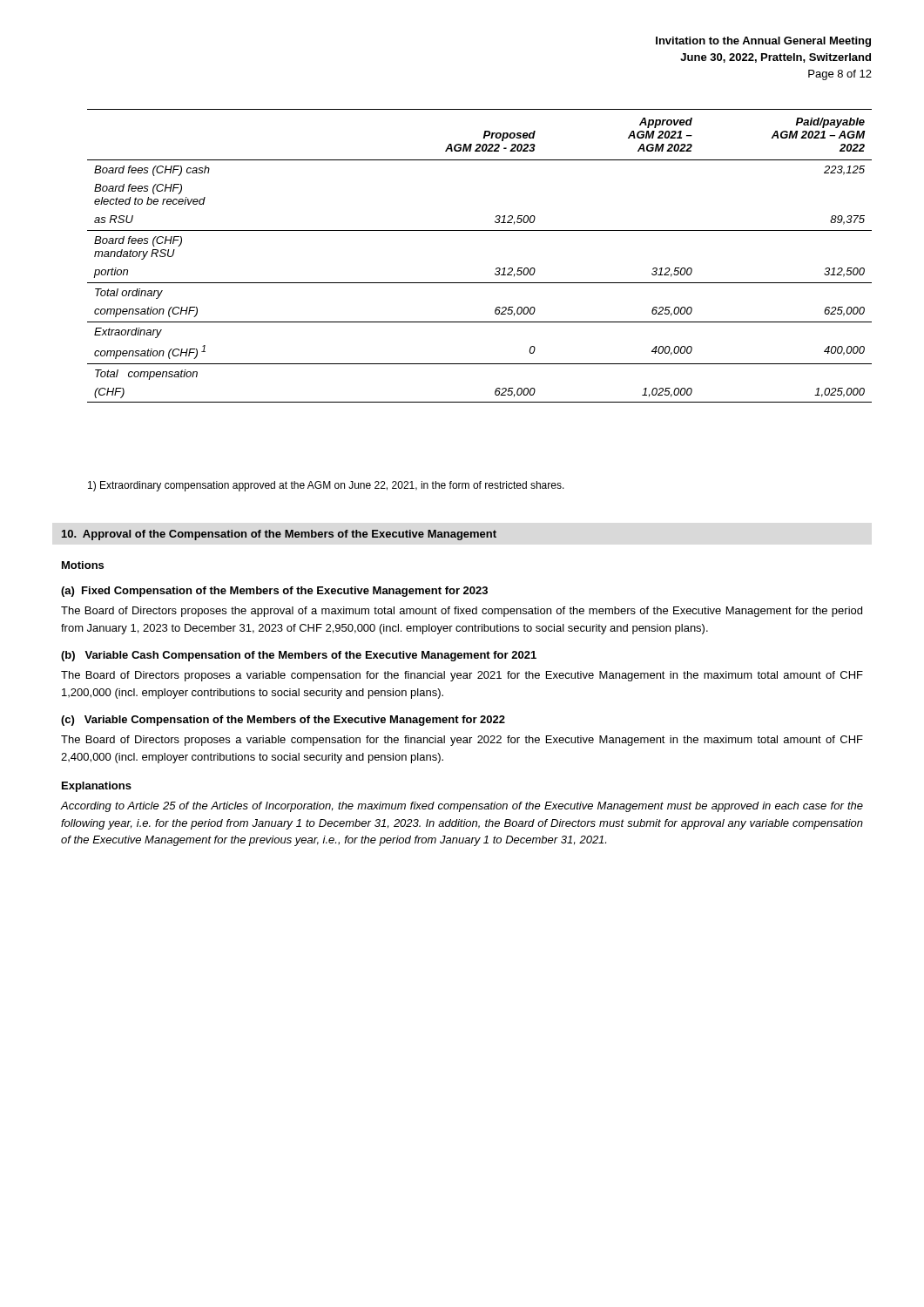Select the passage starting "According to Article 25"
This screenshot has width=924, height=1307.
(462, 822)
